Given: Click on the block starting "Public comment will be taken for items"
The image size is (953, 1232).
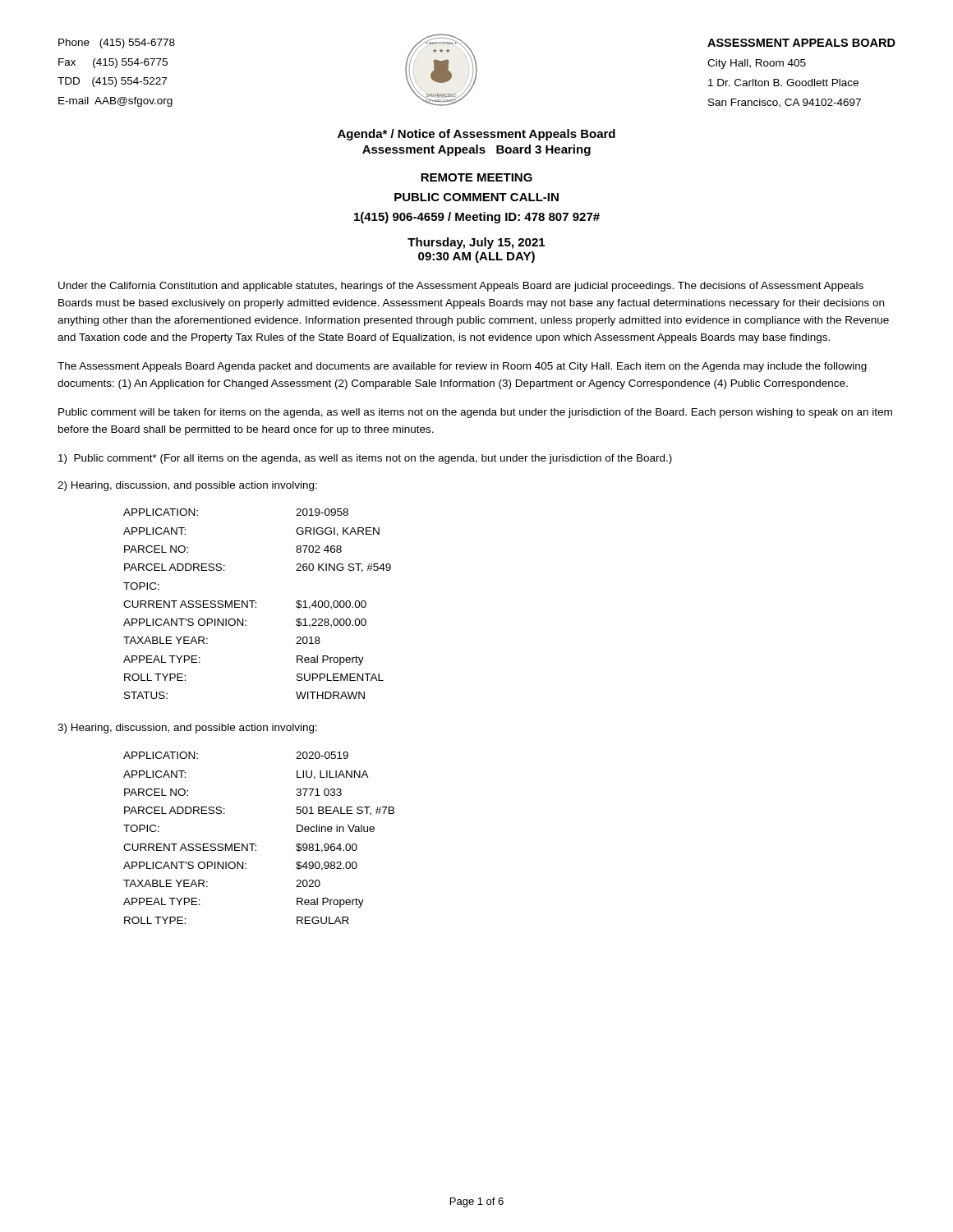Looking at the screenshot, I should click(475, 420).
